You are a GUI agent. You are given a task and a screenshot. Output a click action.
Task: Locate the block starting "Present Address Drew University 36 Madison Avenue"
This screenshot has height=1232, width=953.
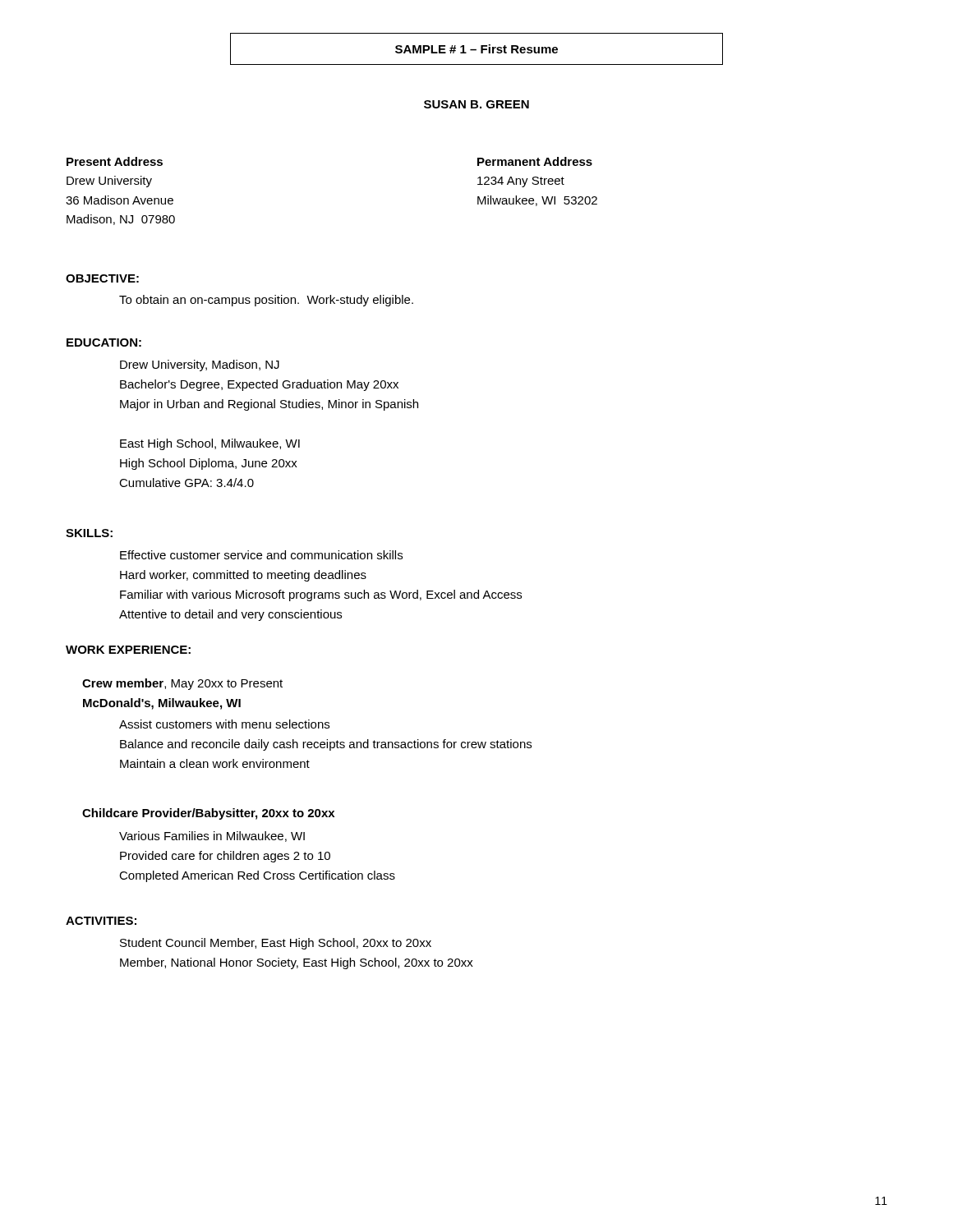click(121, 190)
